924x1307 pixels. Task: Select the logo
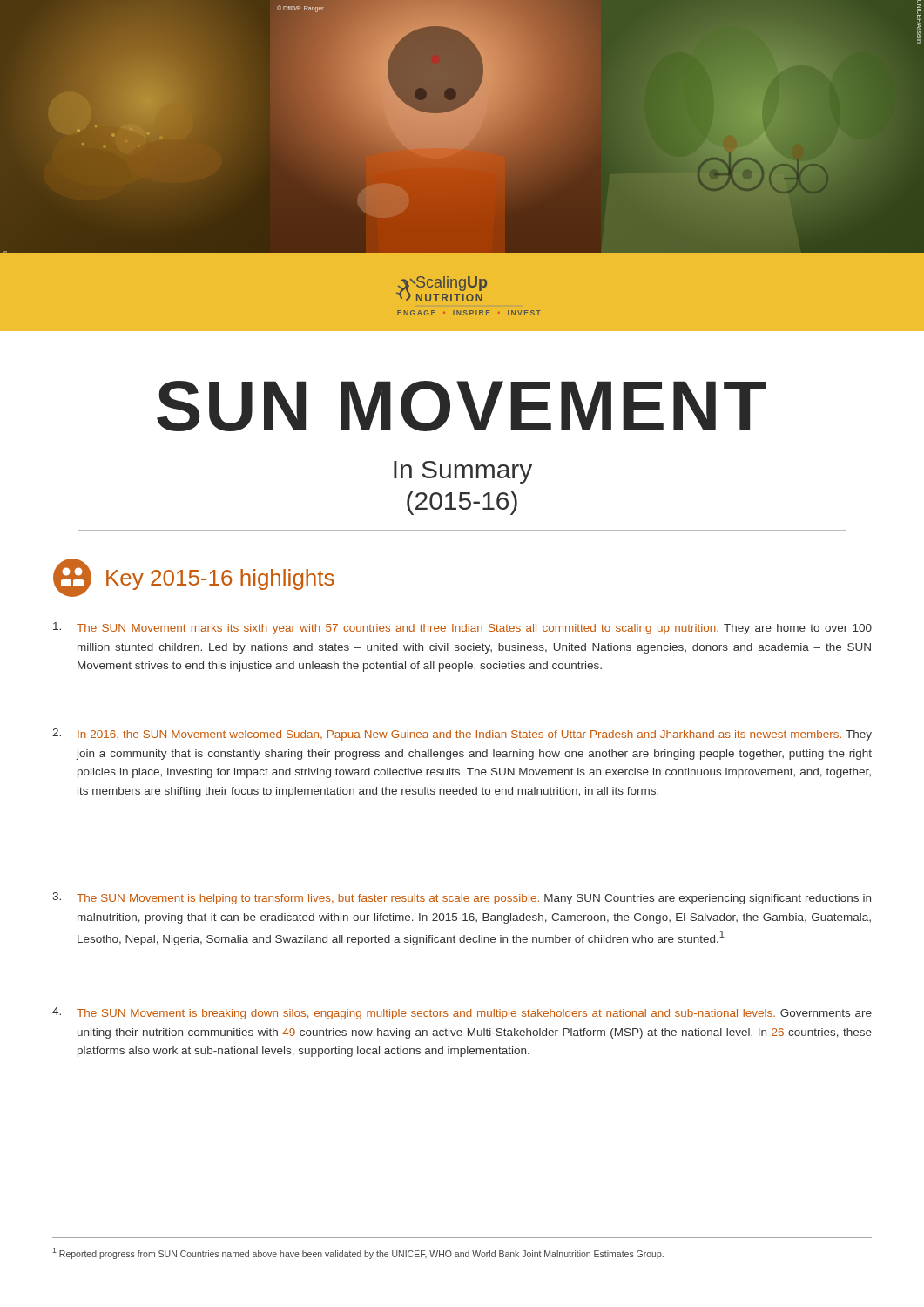click(462, 292)
